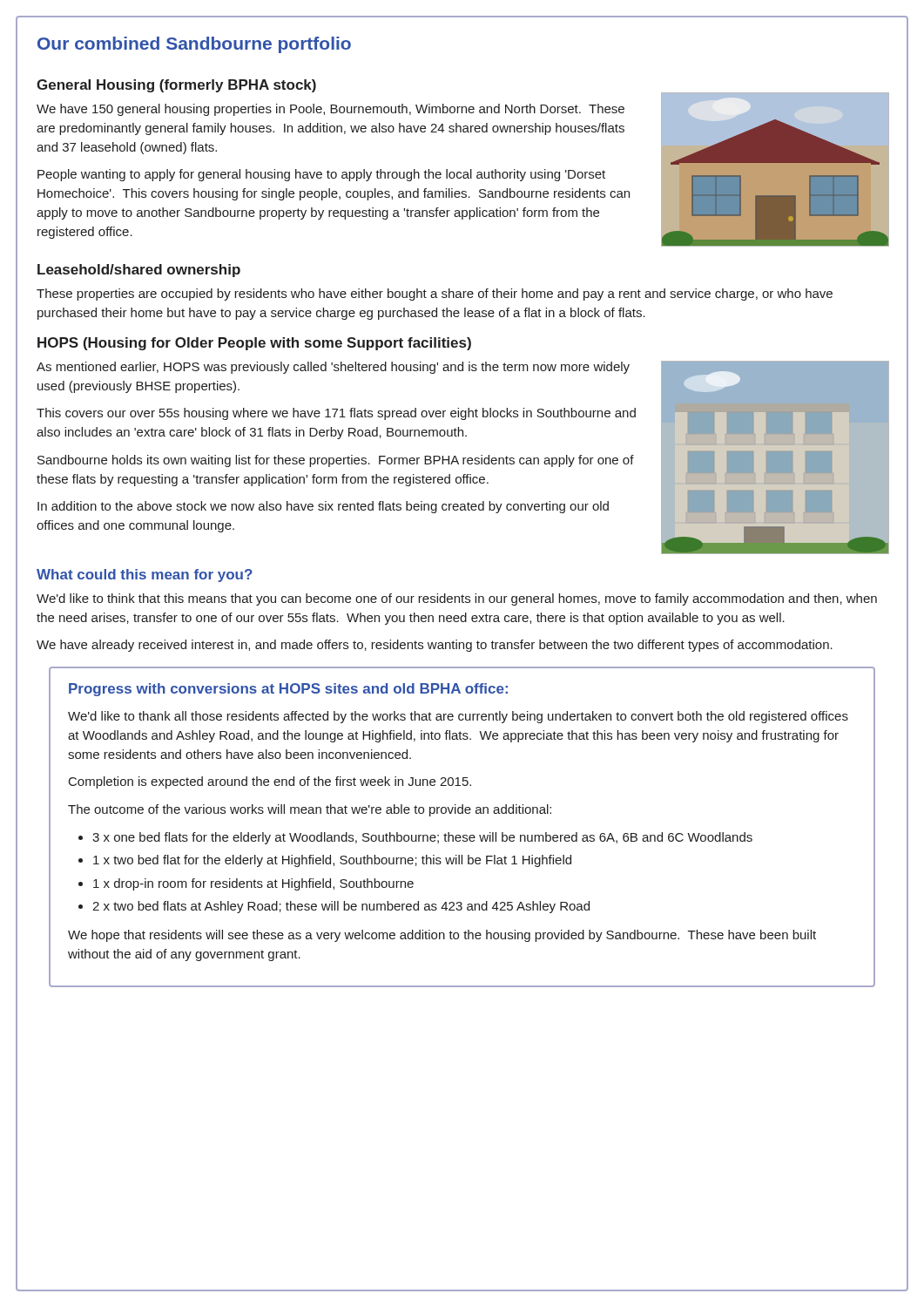This screenshot has width=924, height=1307.
Task: Find the text starting "1 x two bed flat"
Action: pyautogui.click(x=332, y=860)
